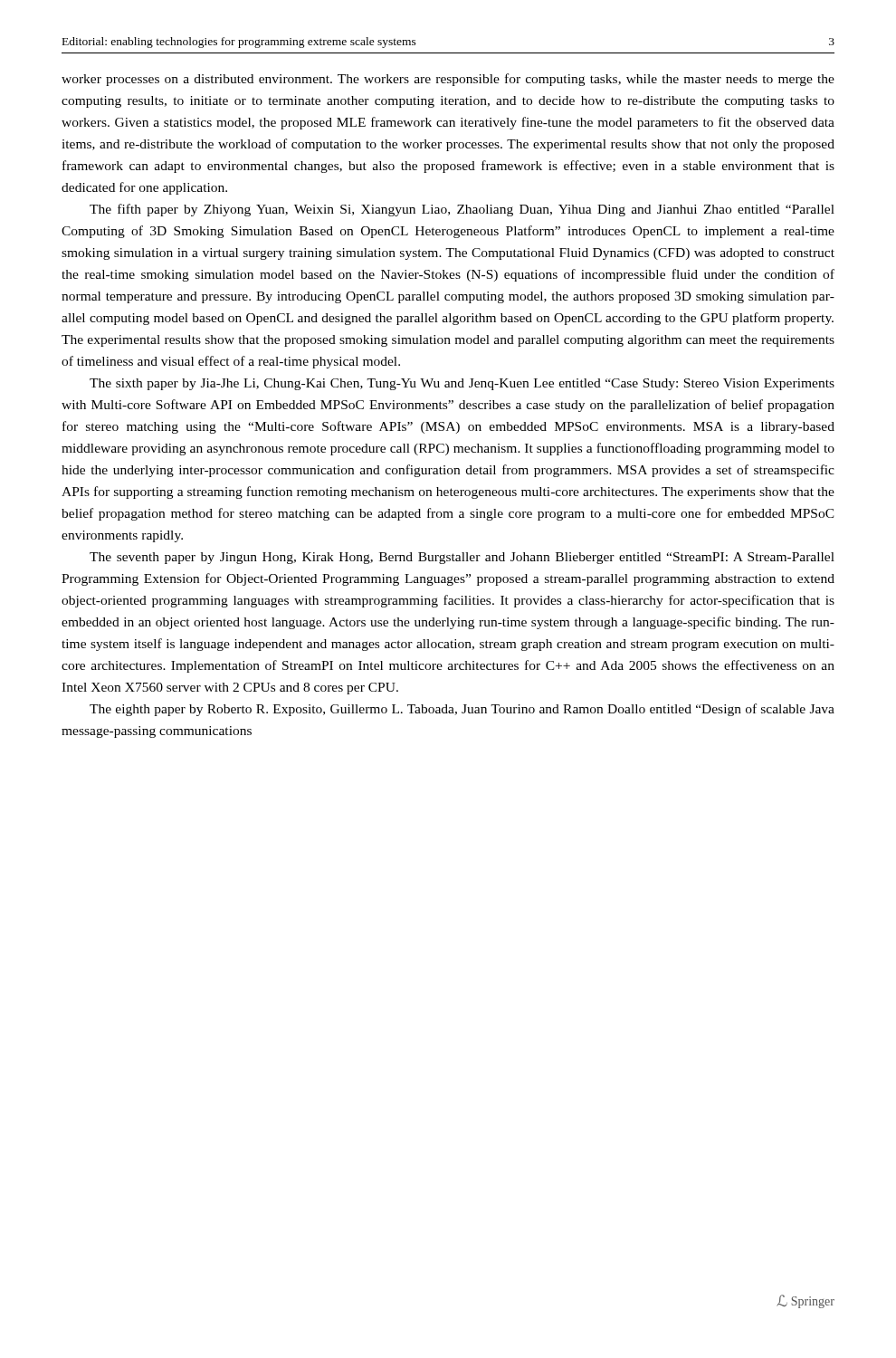Click on the region starting "The seventh paper"
896x1358 pixels.
pyautogui.click(x=448, y=622)
